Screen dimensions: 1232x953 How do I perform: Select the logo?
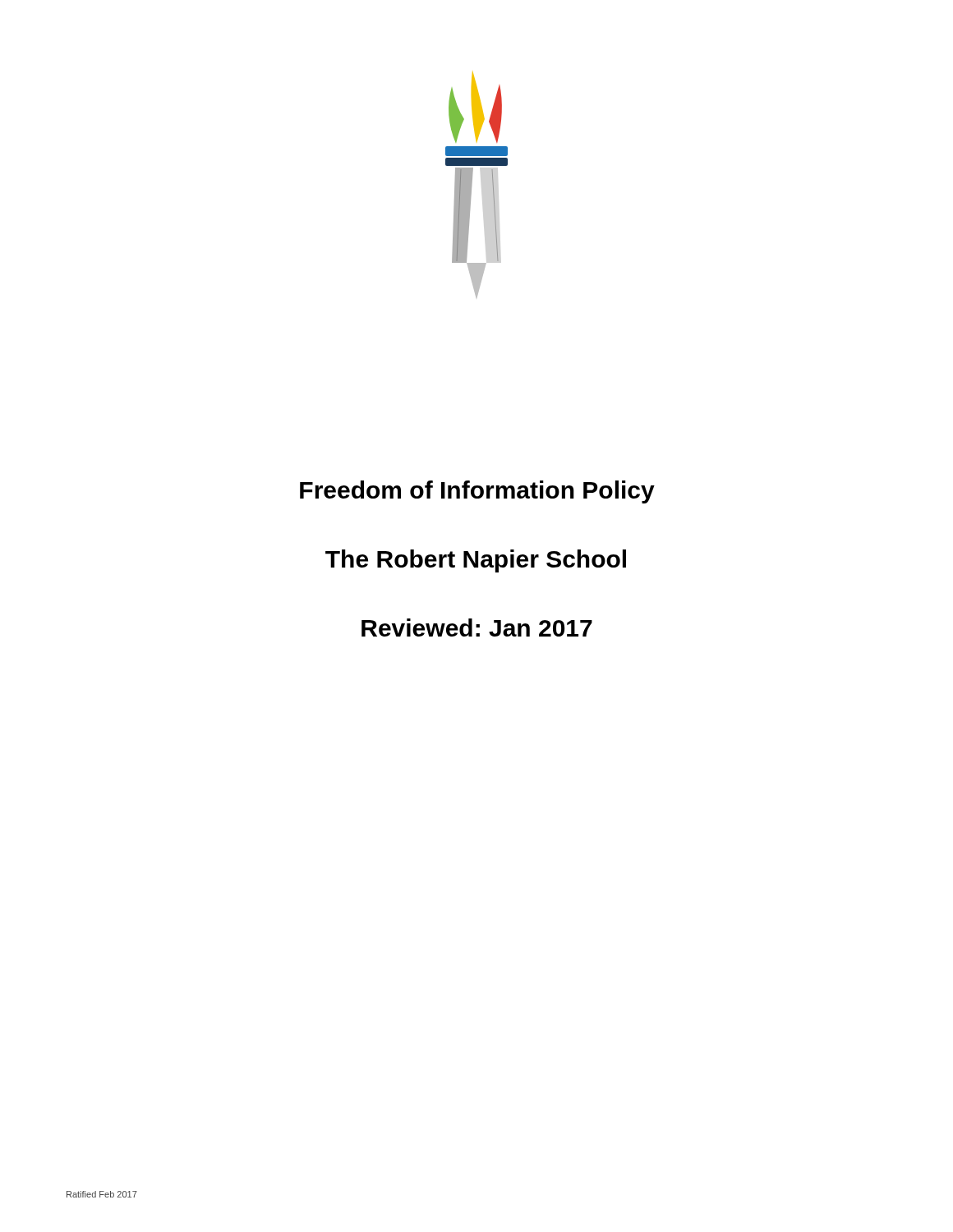(476, 185)
